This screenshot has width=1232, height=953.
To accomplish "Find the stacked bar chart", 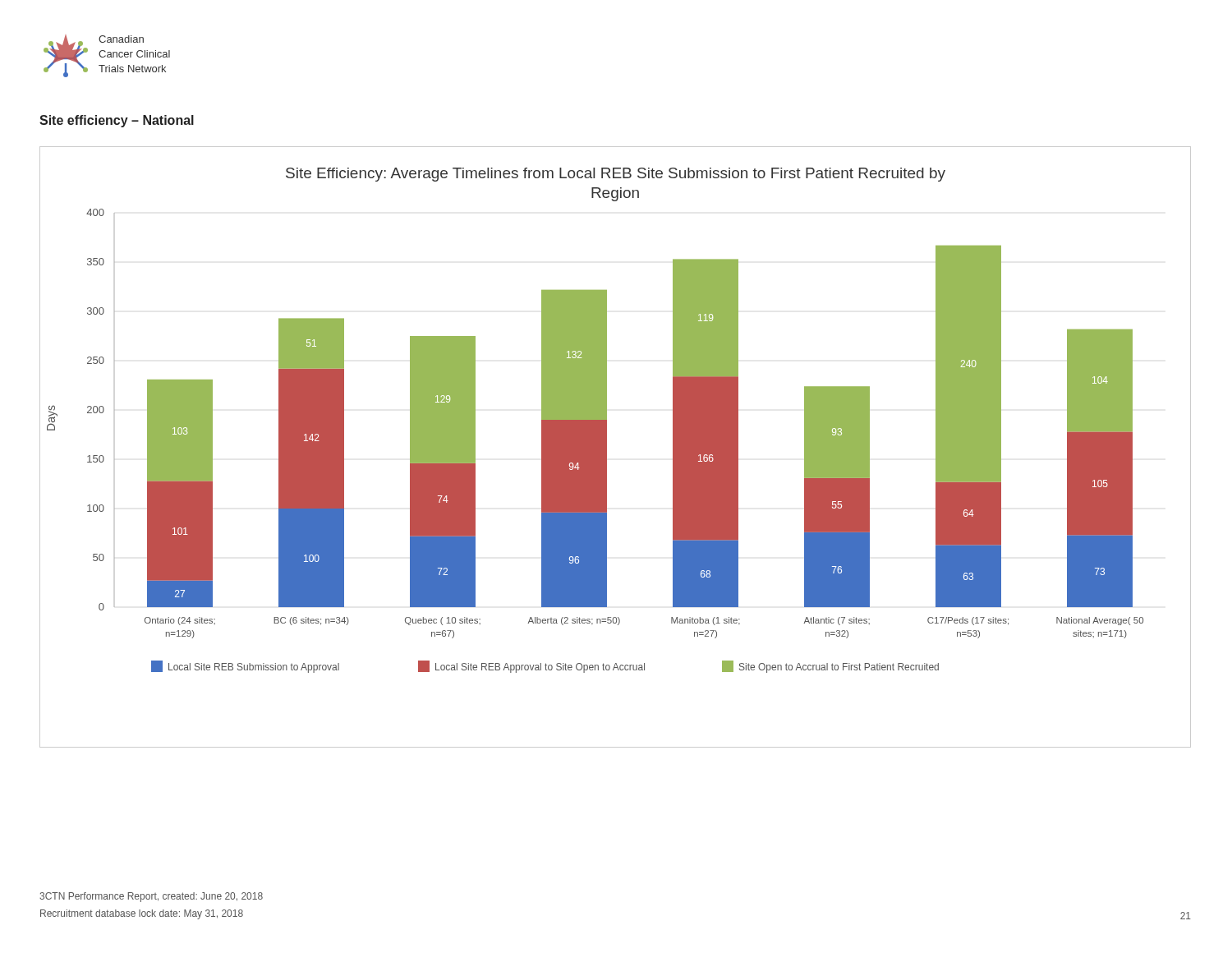I will click(615, 447).
